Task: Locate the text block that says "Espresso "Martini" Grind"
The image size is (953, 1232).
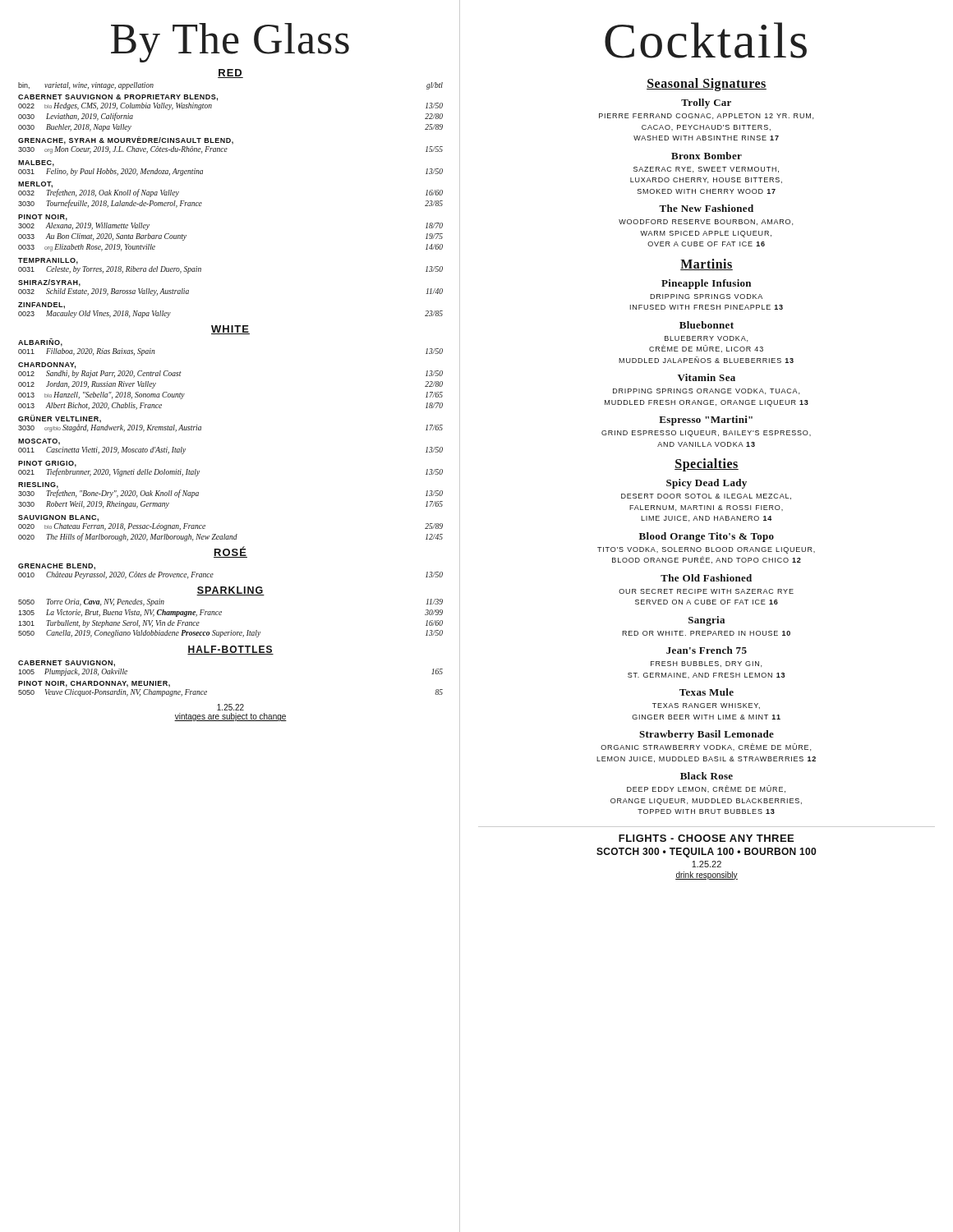Action: point(707,432)
